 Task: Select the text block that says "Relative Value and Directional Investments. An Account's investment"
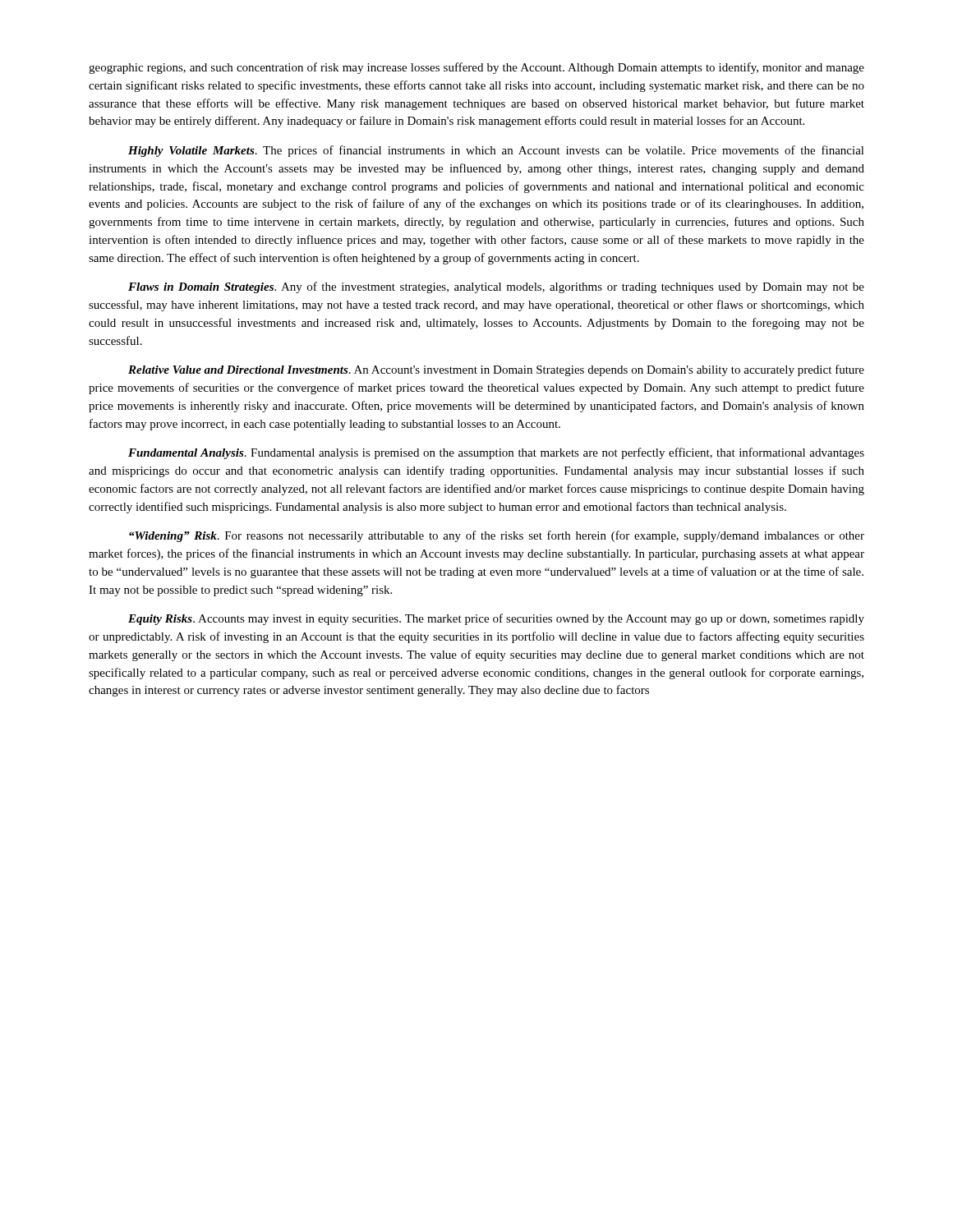[476, 397]
